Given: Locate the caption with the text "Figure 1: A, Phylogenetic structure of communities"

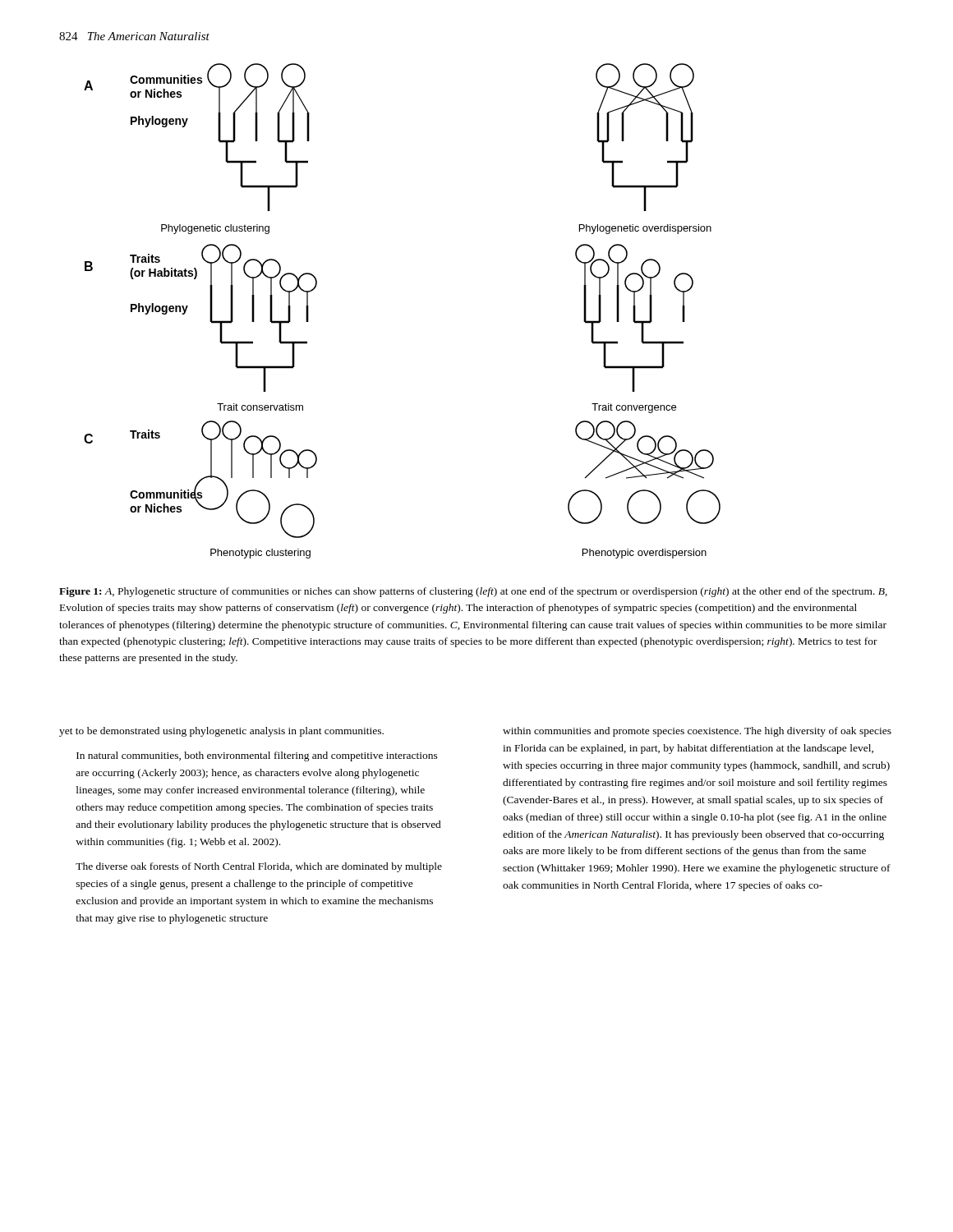Looking at the screenshot, I should pos(473,624).
